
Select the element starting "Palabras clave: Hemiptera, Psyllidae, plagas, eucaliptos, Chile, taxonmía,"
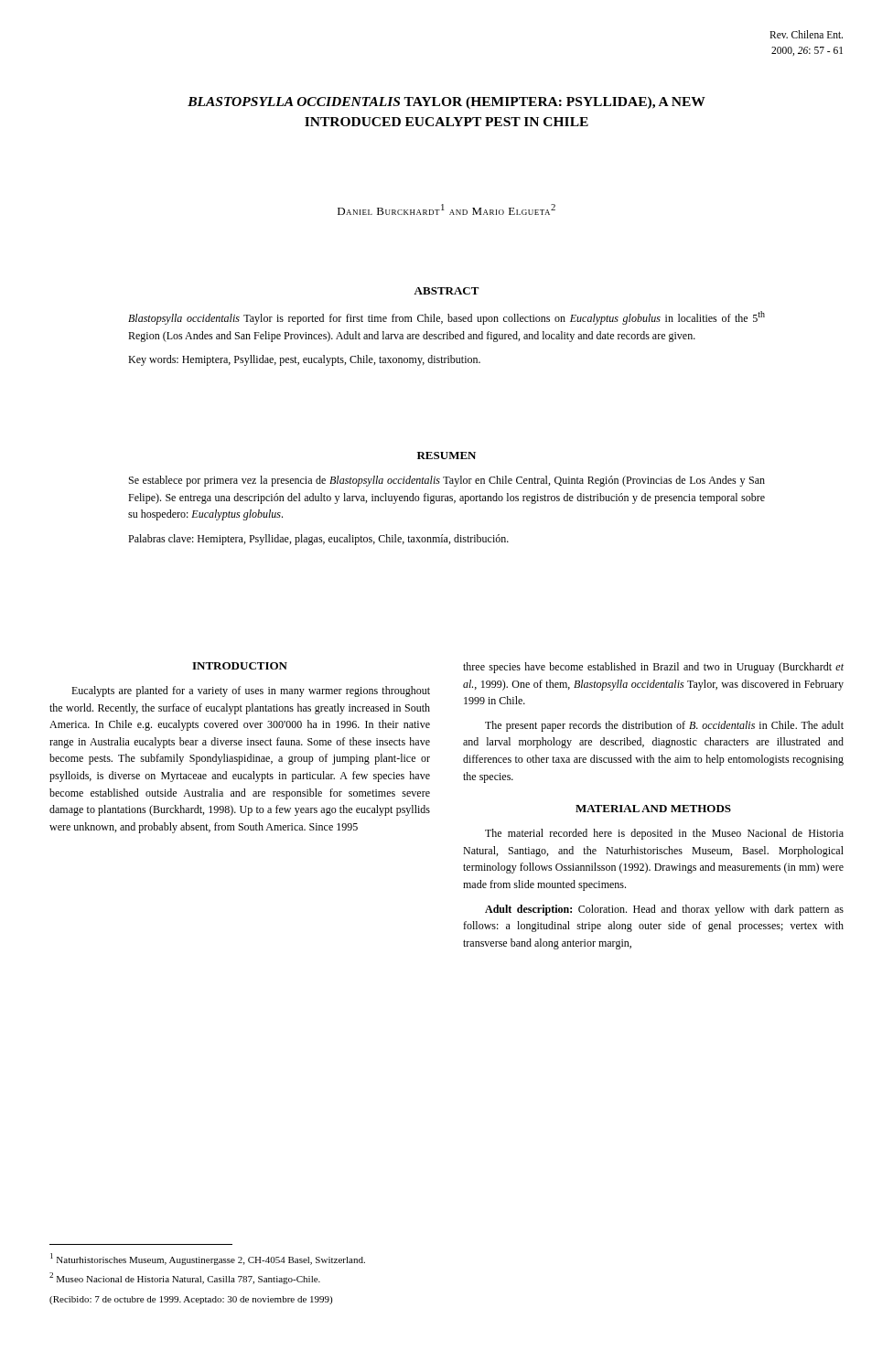(x=318, y=539)
